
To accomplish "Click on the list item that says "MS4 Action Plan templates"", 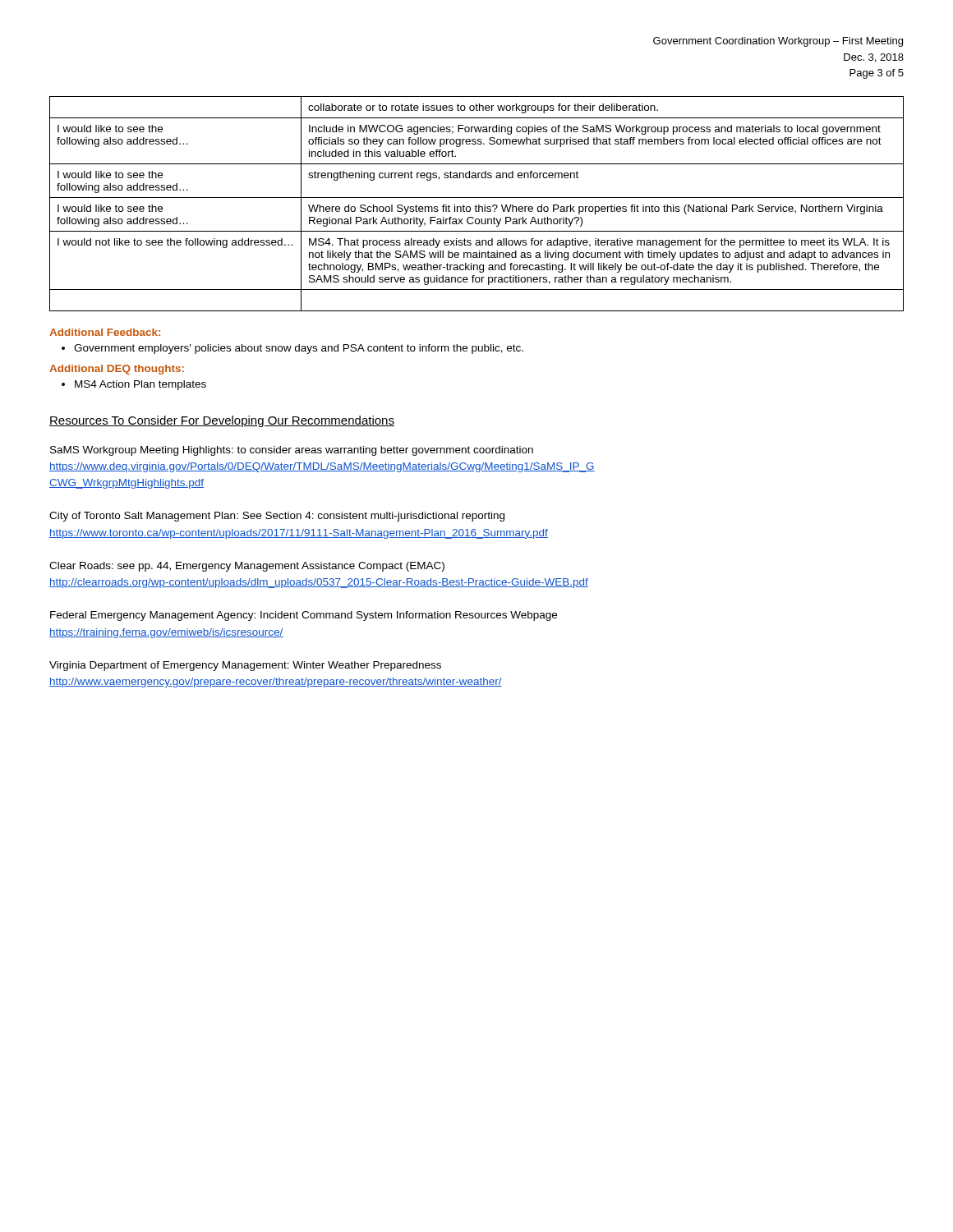I will [134, 385].
